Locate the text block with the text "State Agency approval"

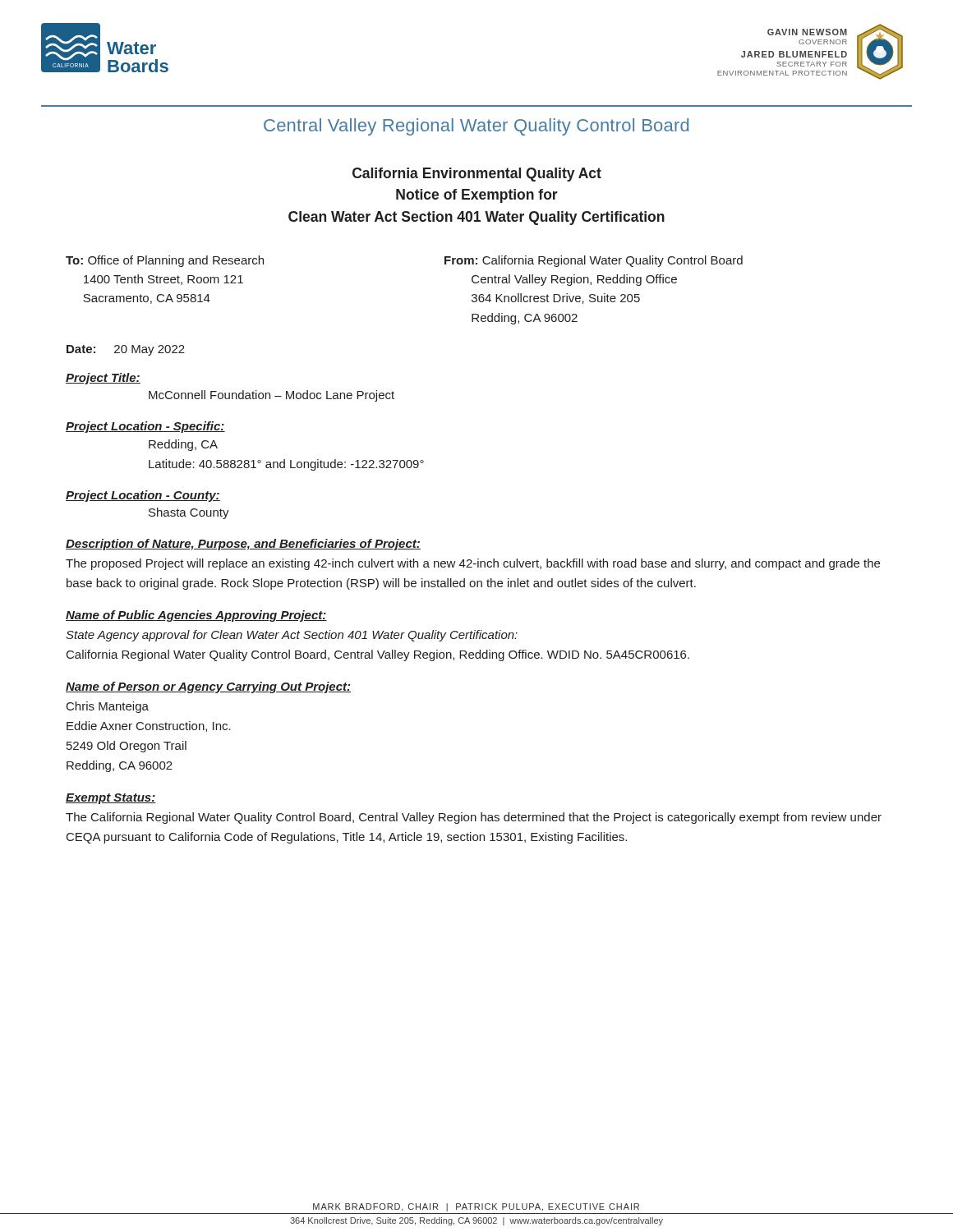click(x=378, y=645)
